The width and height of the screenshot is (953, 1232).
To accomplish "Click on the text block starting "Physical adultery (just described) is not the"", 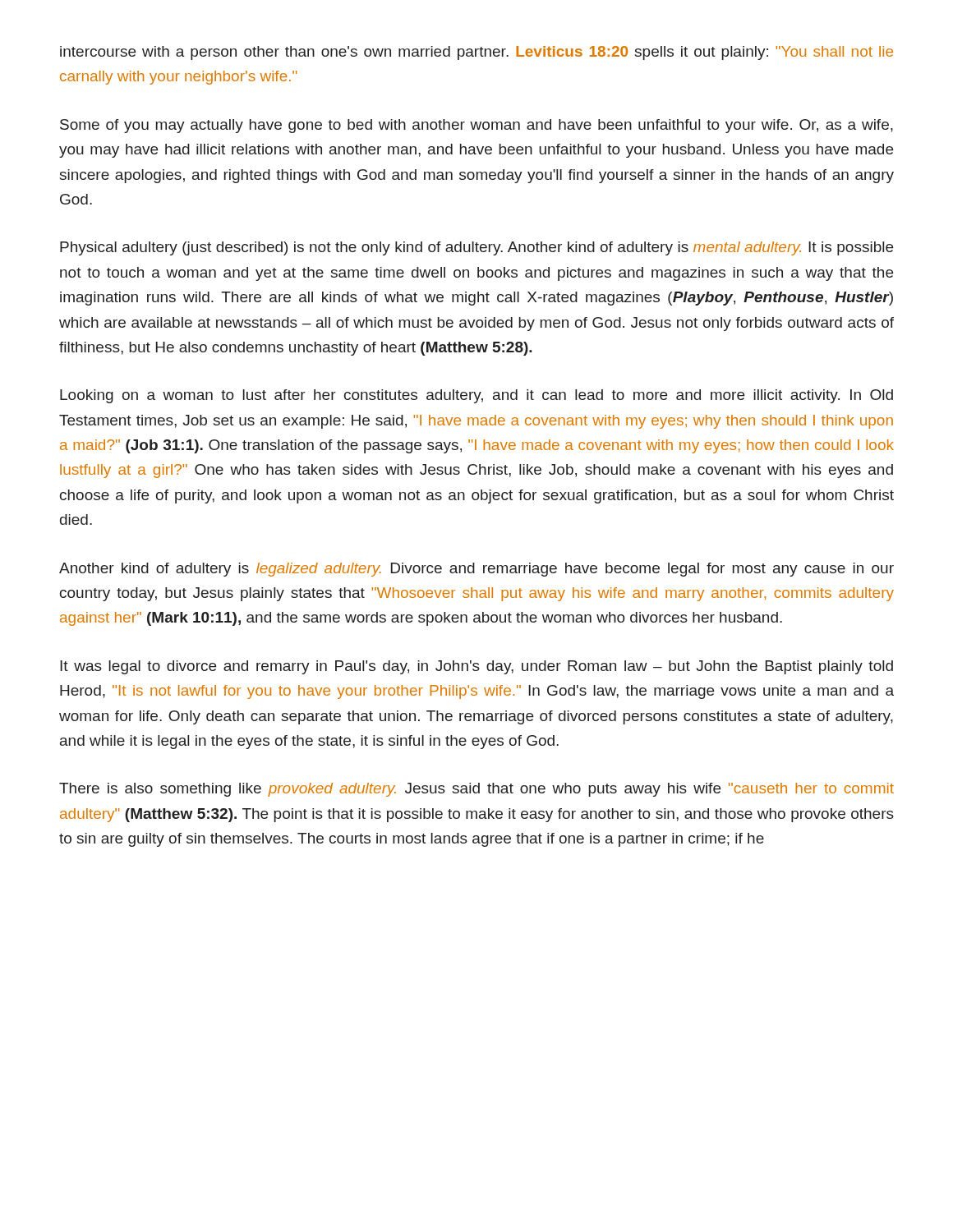I will tap(476, 297).
